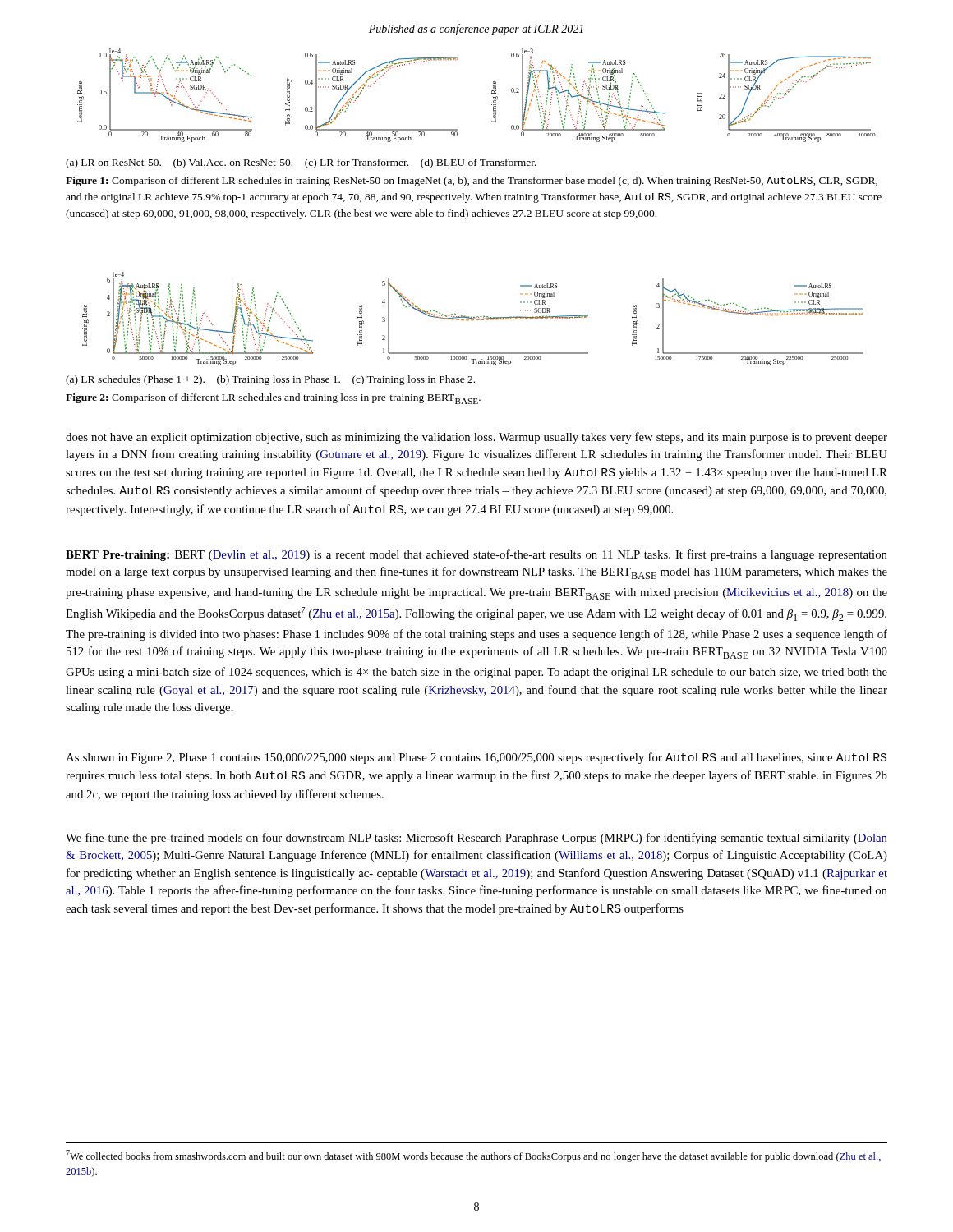Where is the caption that starts "(a) LR on ResNet-50. (b) Val.Acc. on"?

(476, 188)
